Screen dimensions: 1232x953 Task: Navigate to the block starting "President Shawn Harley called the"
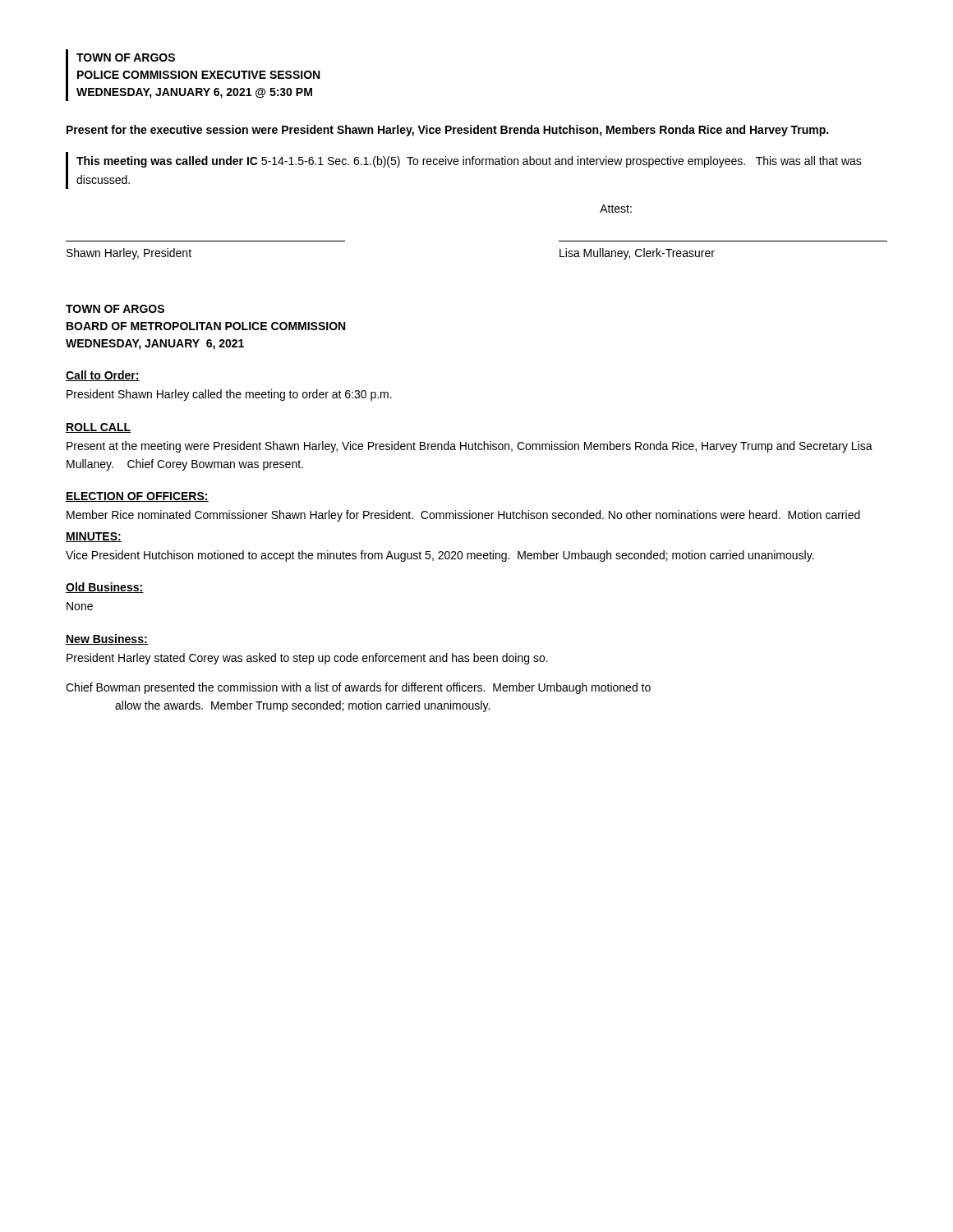229,394
